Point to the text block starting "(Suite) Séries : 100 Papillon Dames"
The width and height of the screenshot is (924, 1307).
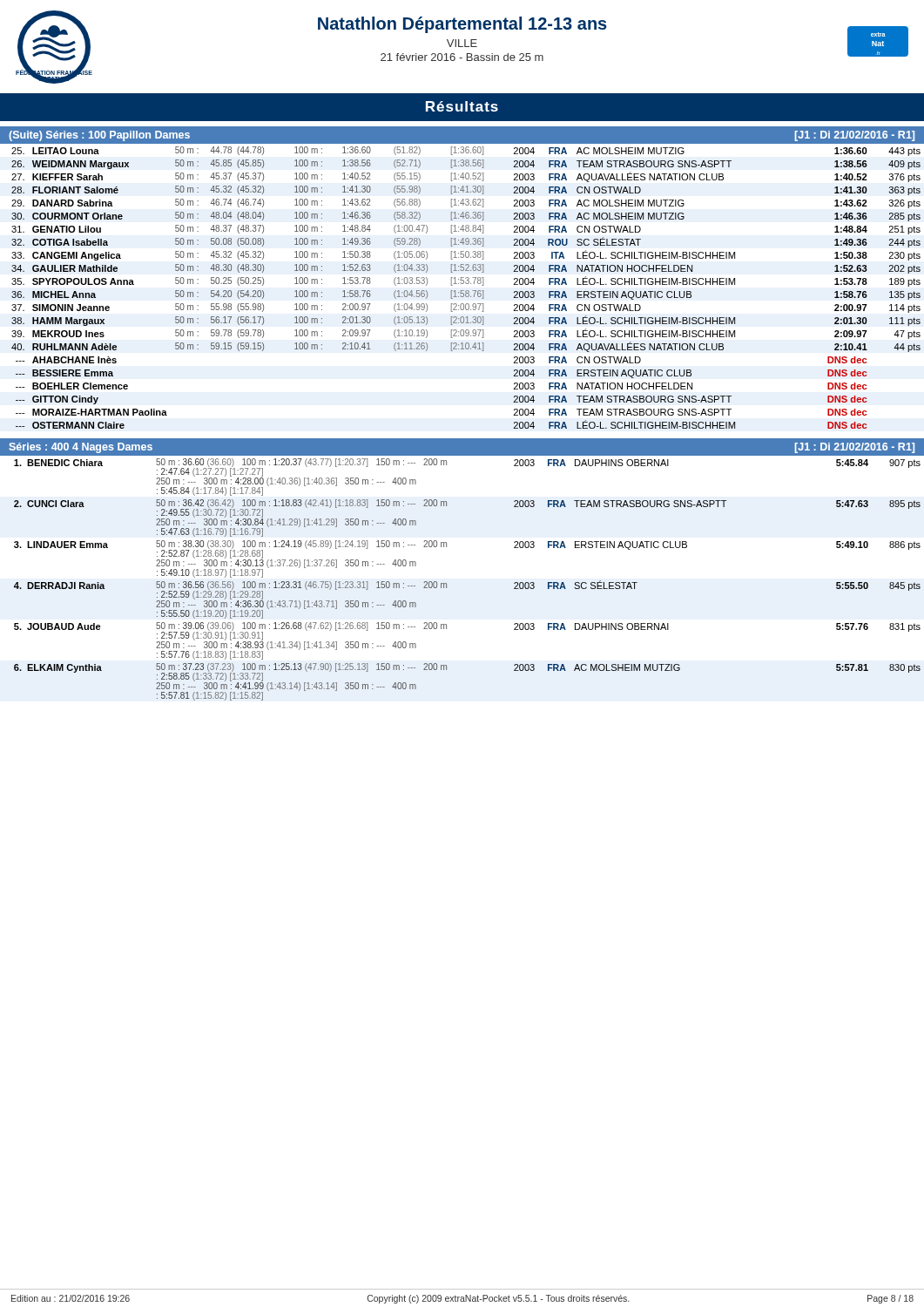[462, 135]
